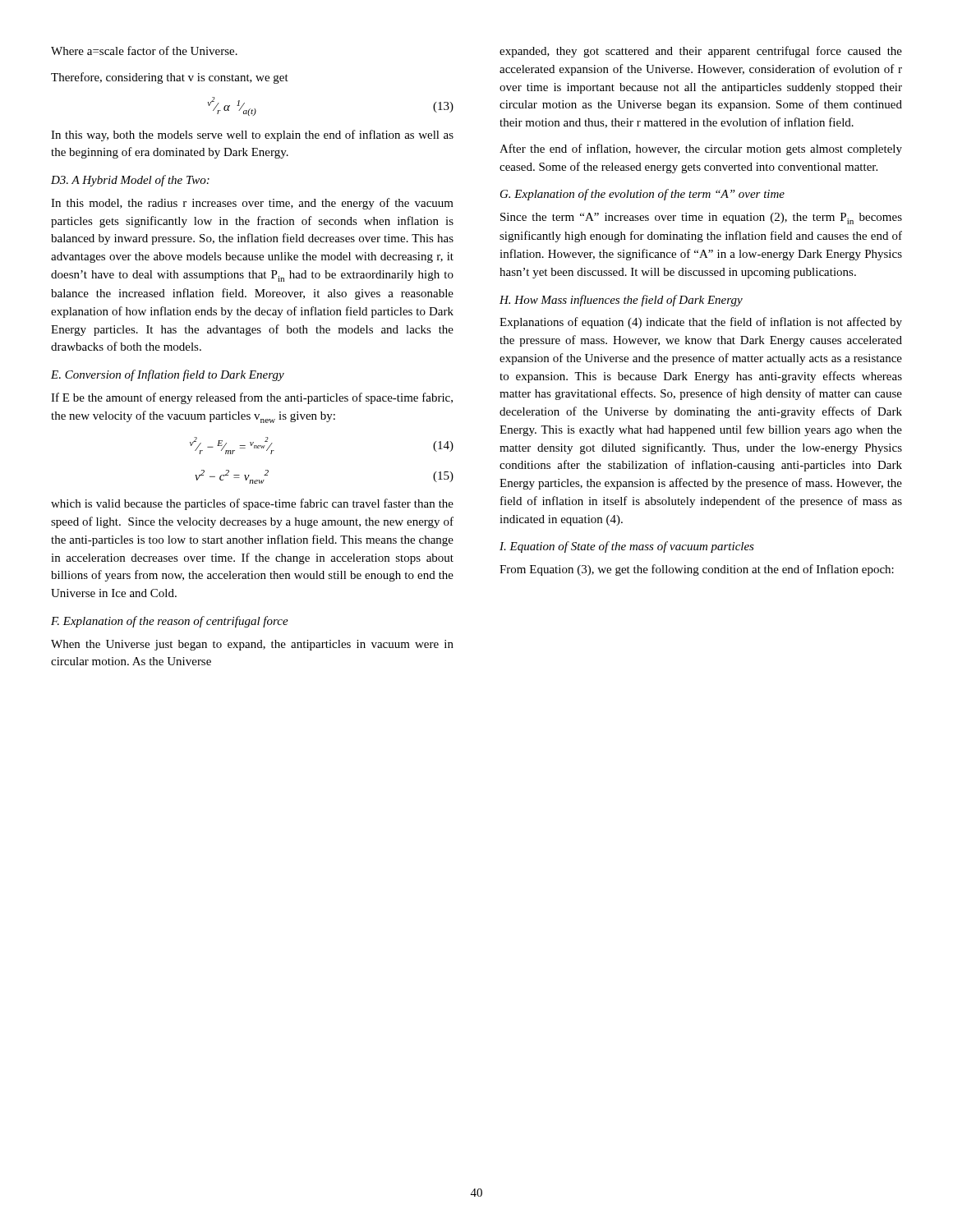The width and height of the screenshot is (953, 1232).
Task: Click on the text block that says "Therefore, considering that v is constant, we"
Action: (x=169, y=77)
